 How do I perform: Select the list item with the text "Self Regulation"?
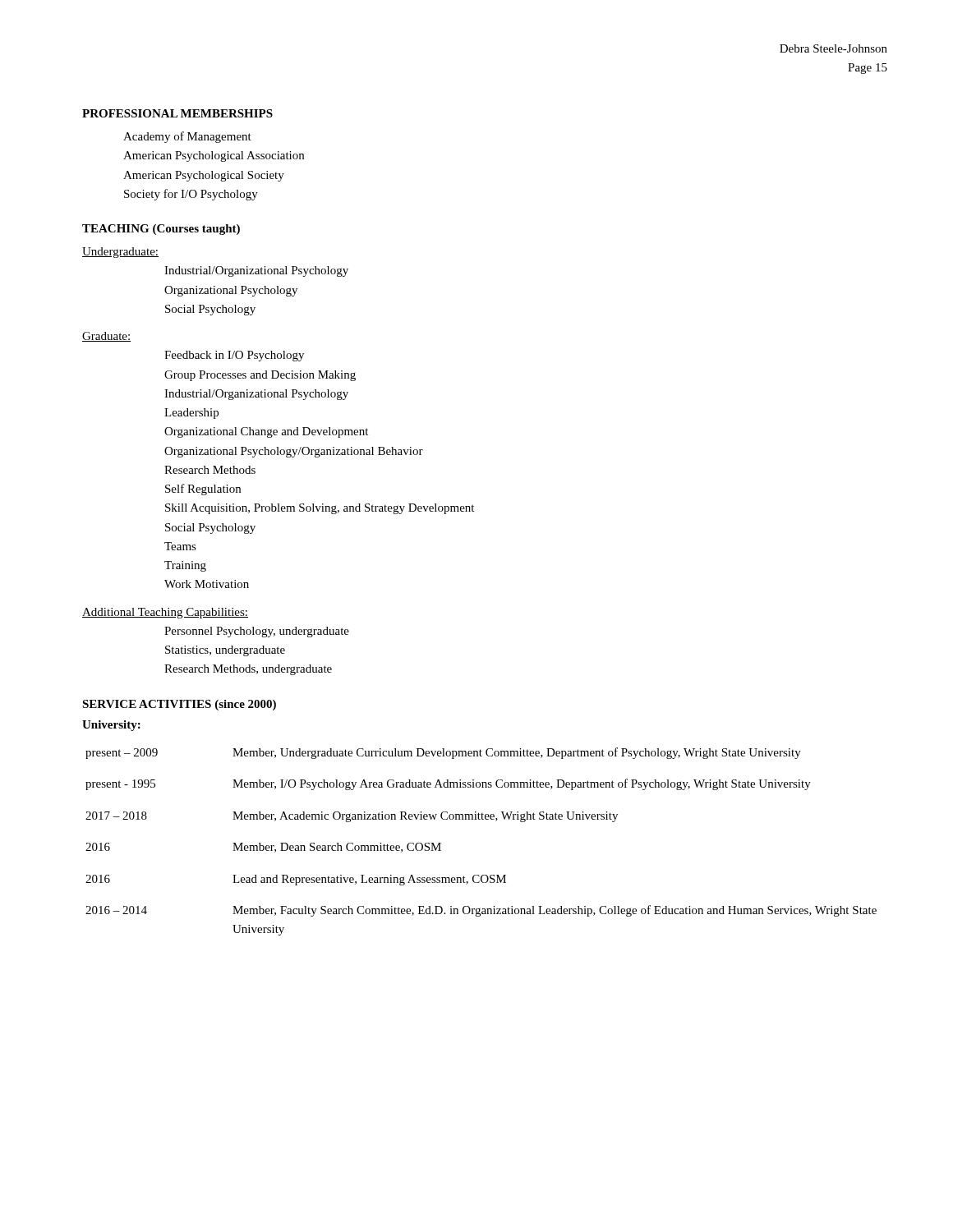pyautogui.click(x=203, y=489)
